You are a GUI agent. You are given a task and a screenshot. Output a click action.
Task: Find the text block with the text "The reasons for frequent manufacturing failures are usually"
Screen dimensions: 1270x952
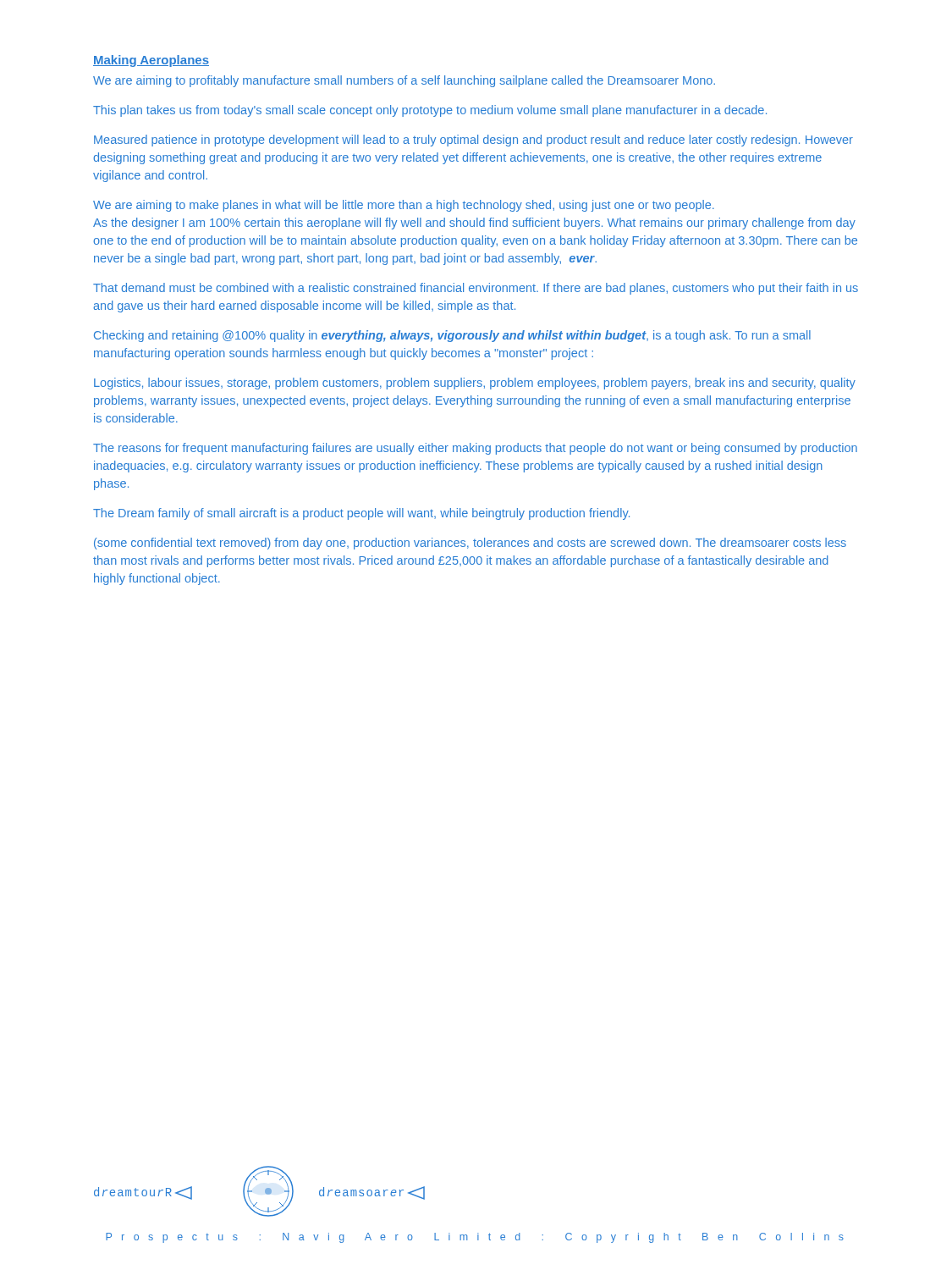pos(475,466)
